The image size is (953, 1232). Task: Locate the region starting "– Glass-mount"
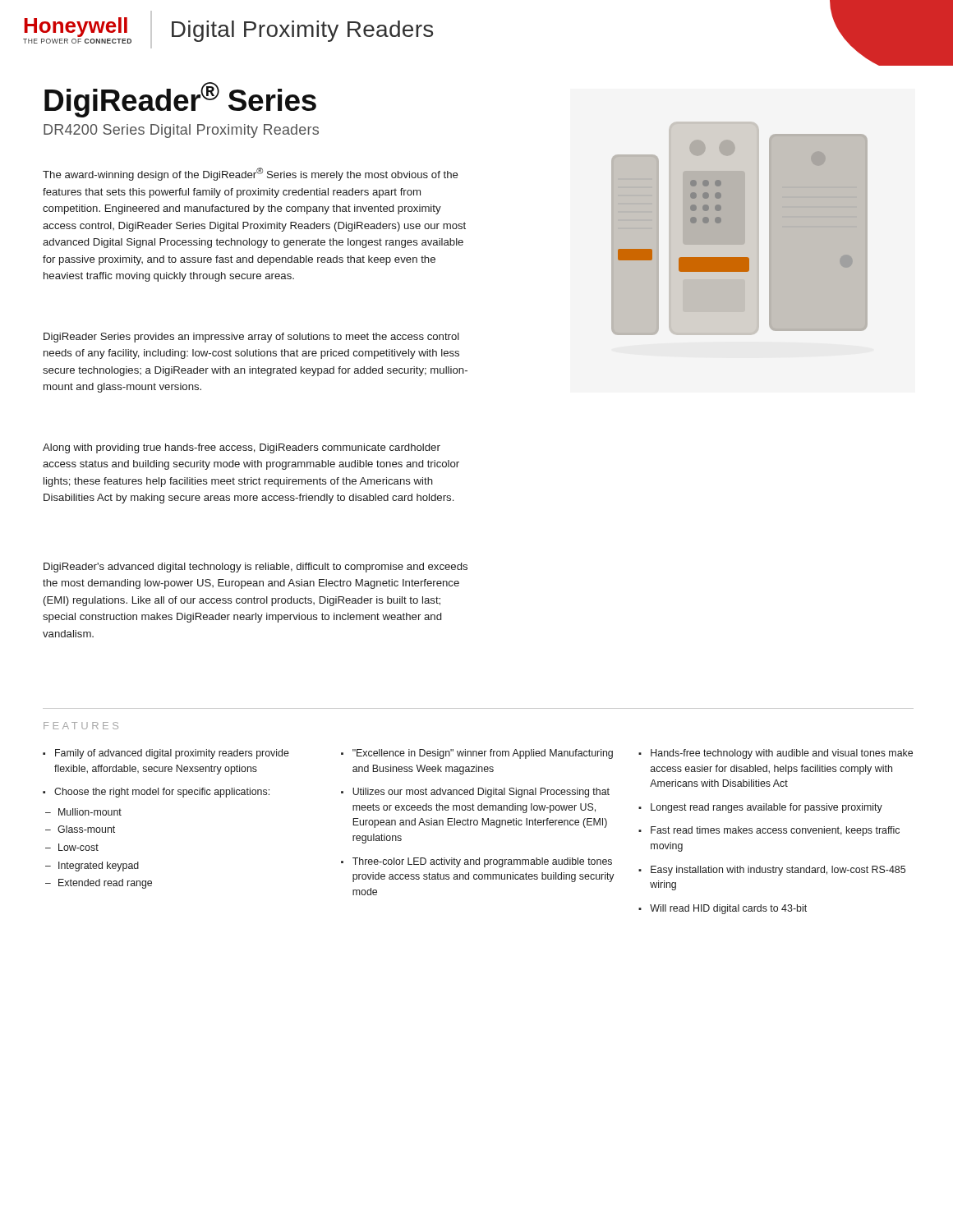click(80, 830)
